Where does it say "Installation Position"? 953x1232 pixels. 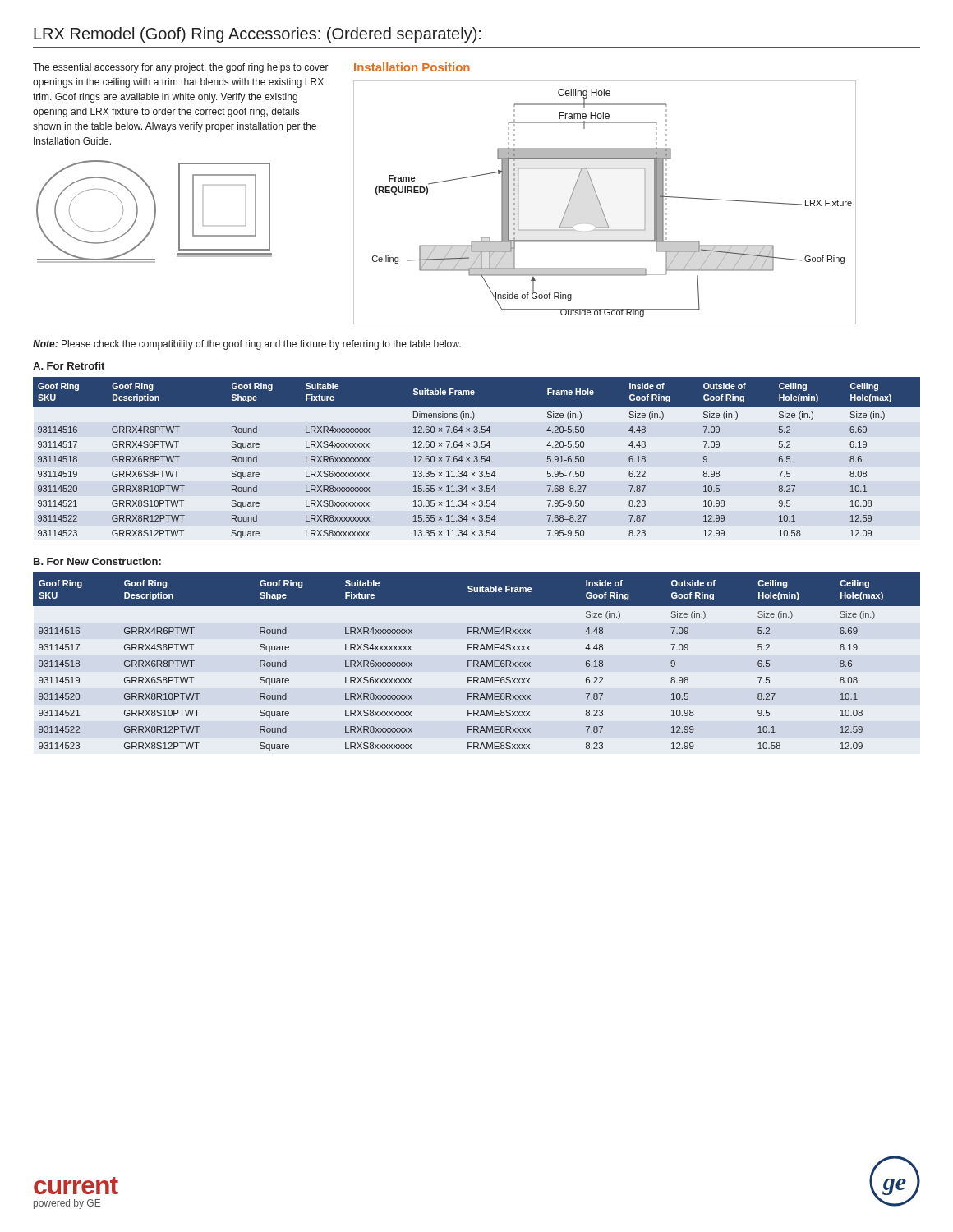click(x=412, y=67)
